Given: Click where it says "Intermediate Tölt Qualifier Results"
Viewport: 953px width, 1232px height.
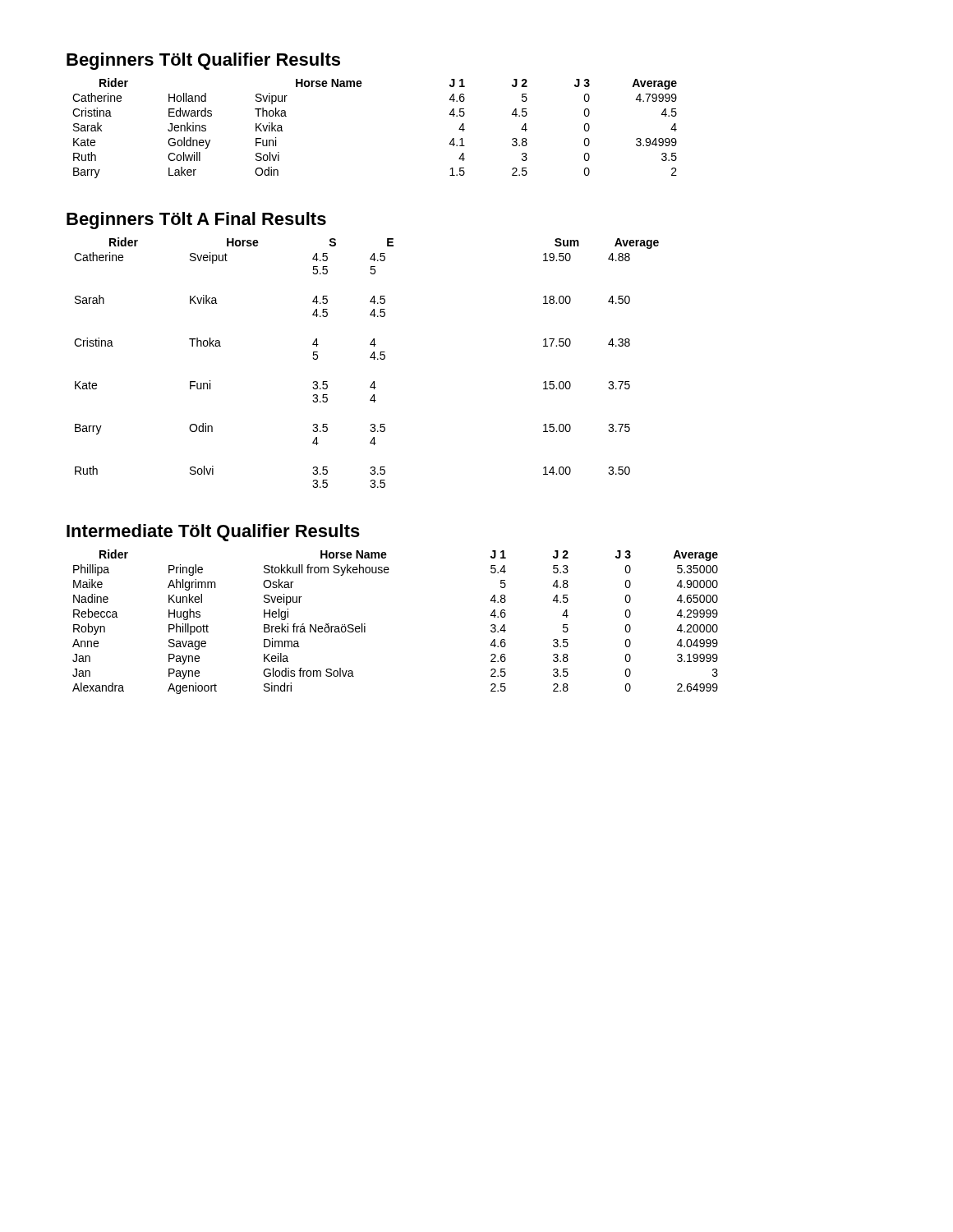Looking at the screenshot, I should coord(213,531).
